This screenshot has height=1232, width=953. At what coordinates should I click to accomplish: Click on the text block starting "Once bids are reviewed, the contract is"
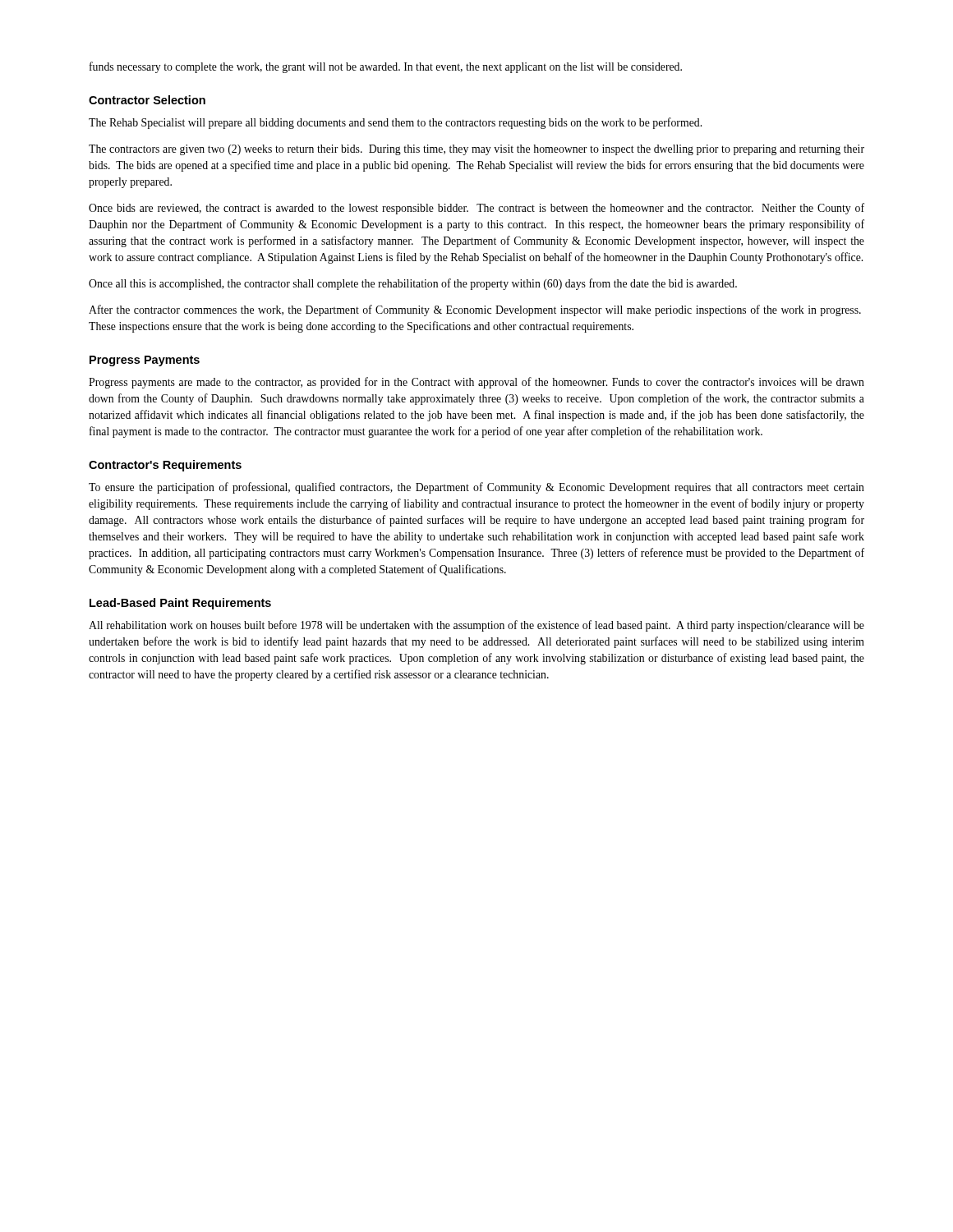click(476, 233)
